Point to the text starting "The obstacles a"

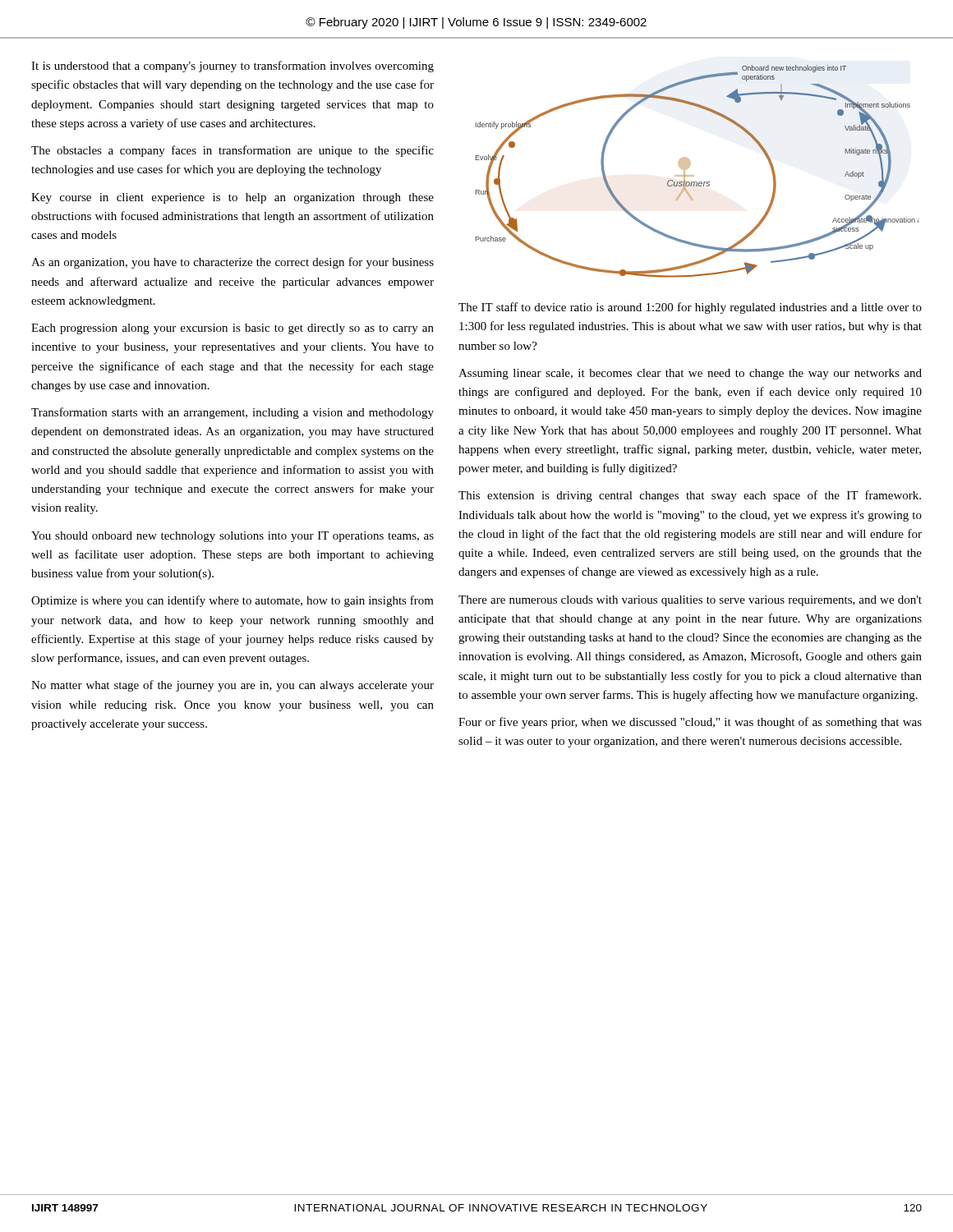coord(233,160)
